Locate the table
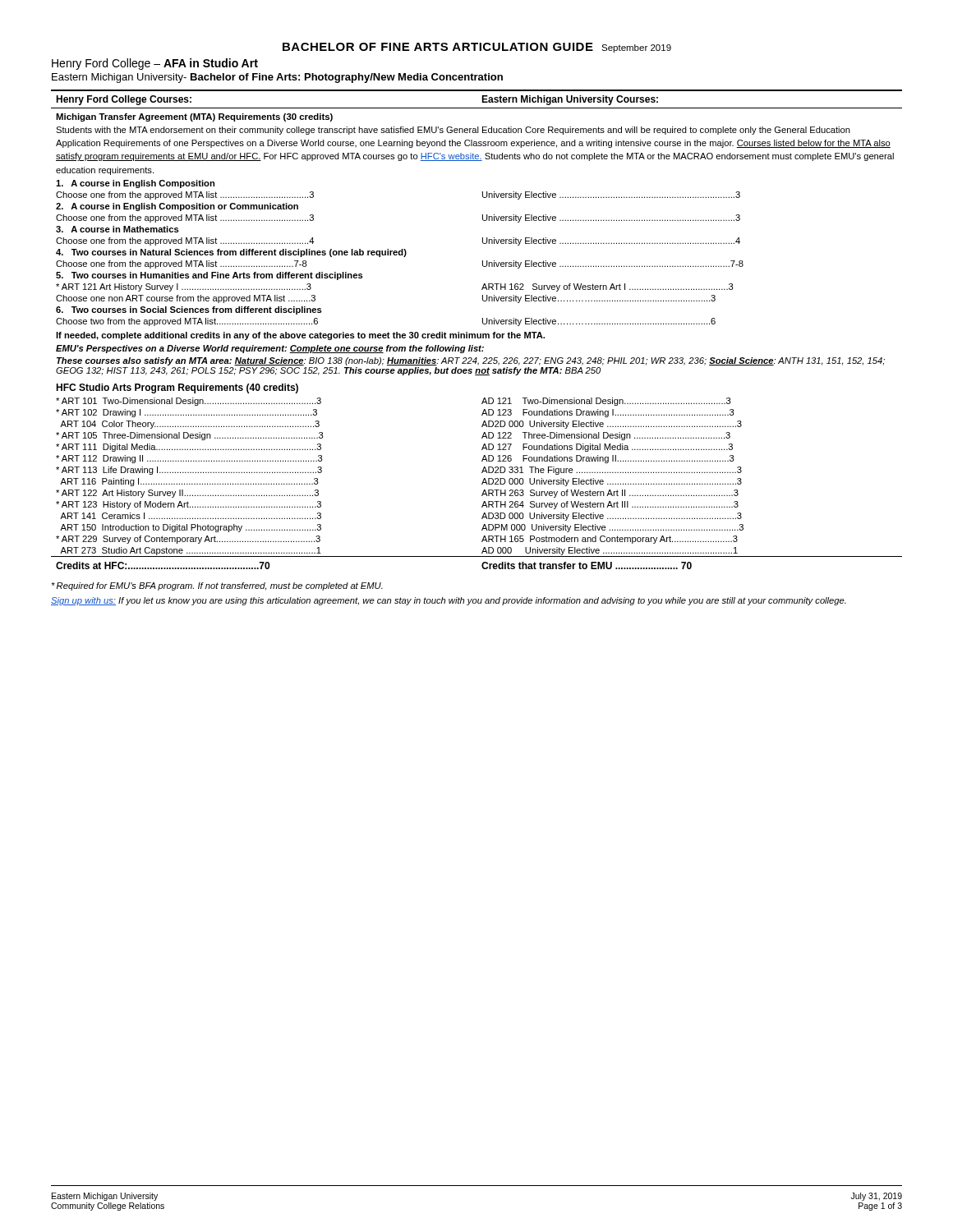This screenshot has width=953, height=1232. click(x=476, y=331)
